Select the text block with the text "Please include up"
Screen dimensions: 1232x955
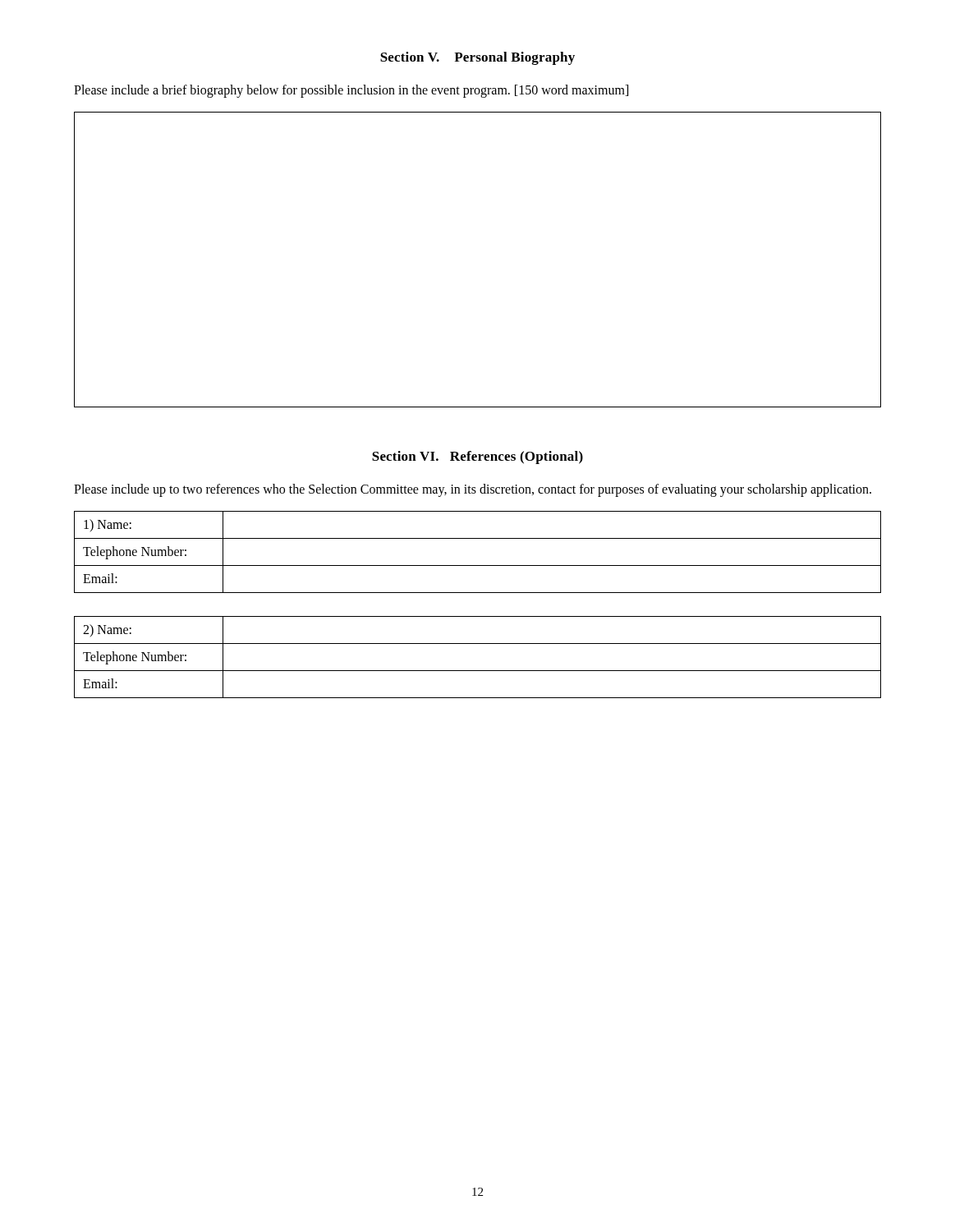click(473, 489)
